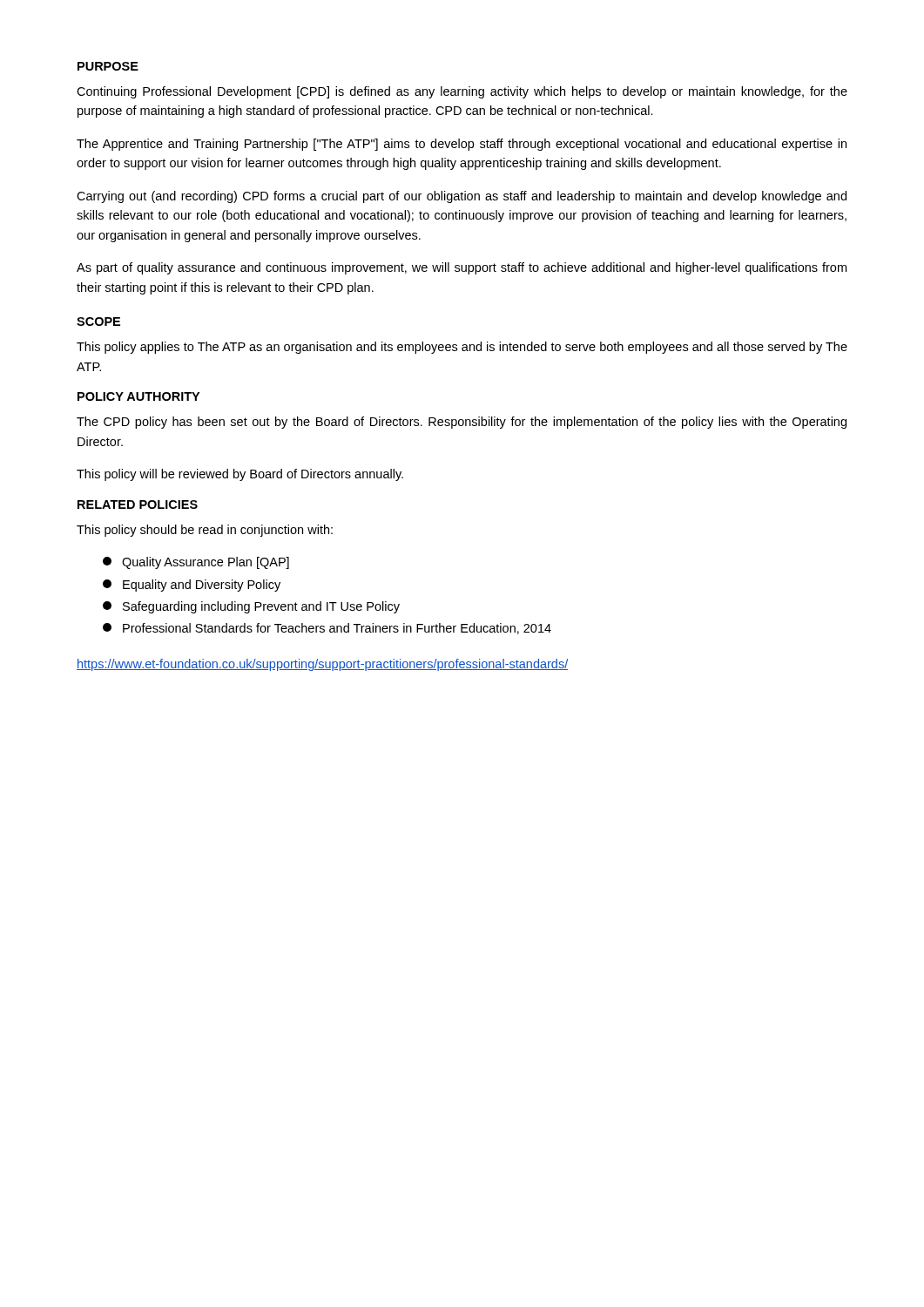Locate the section header that says "RELATED POLICIES"
Screen dimensions: 1307x924
pos(137,504)
